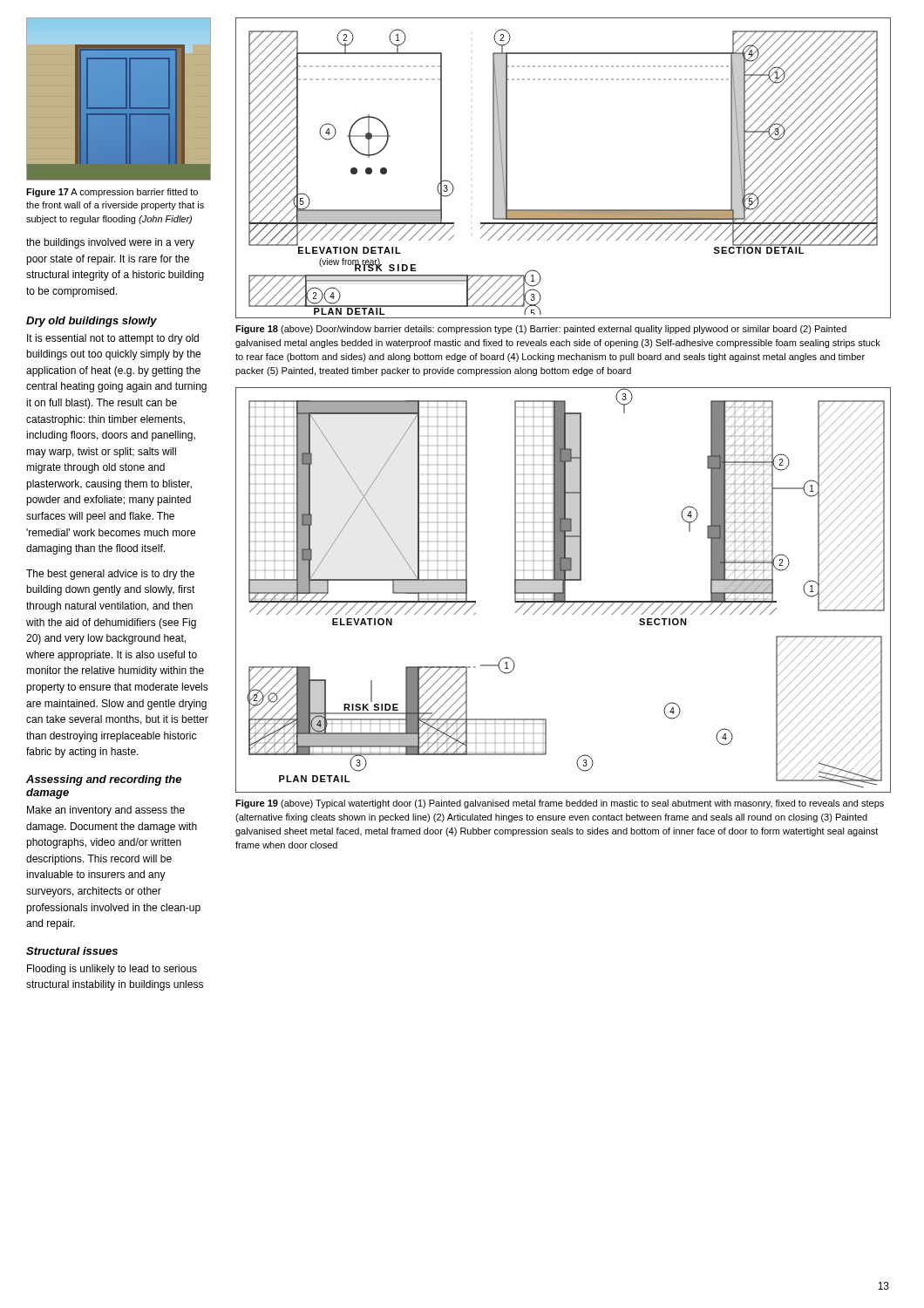Locate the text block containing "It is essential not"

117,443
